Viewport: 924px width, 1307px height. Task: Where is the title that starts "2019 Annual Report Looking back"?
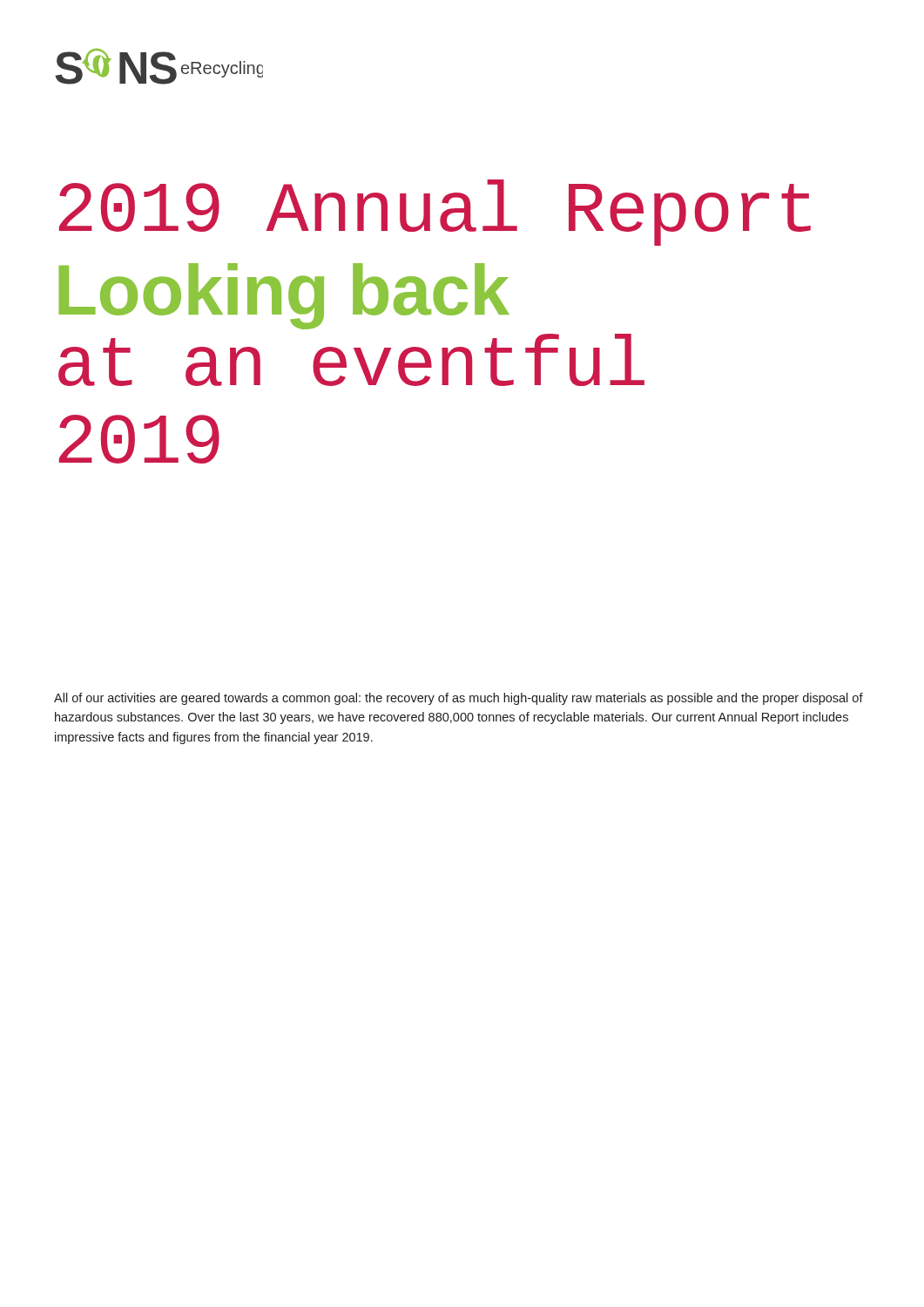pos(462,329)
